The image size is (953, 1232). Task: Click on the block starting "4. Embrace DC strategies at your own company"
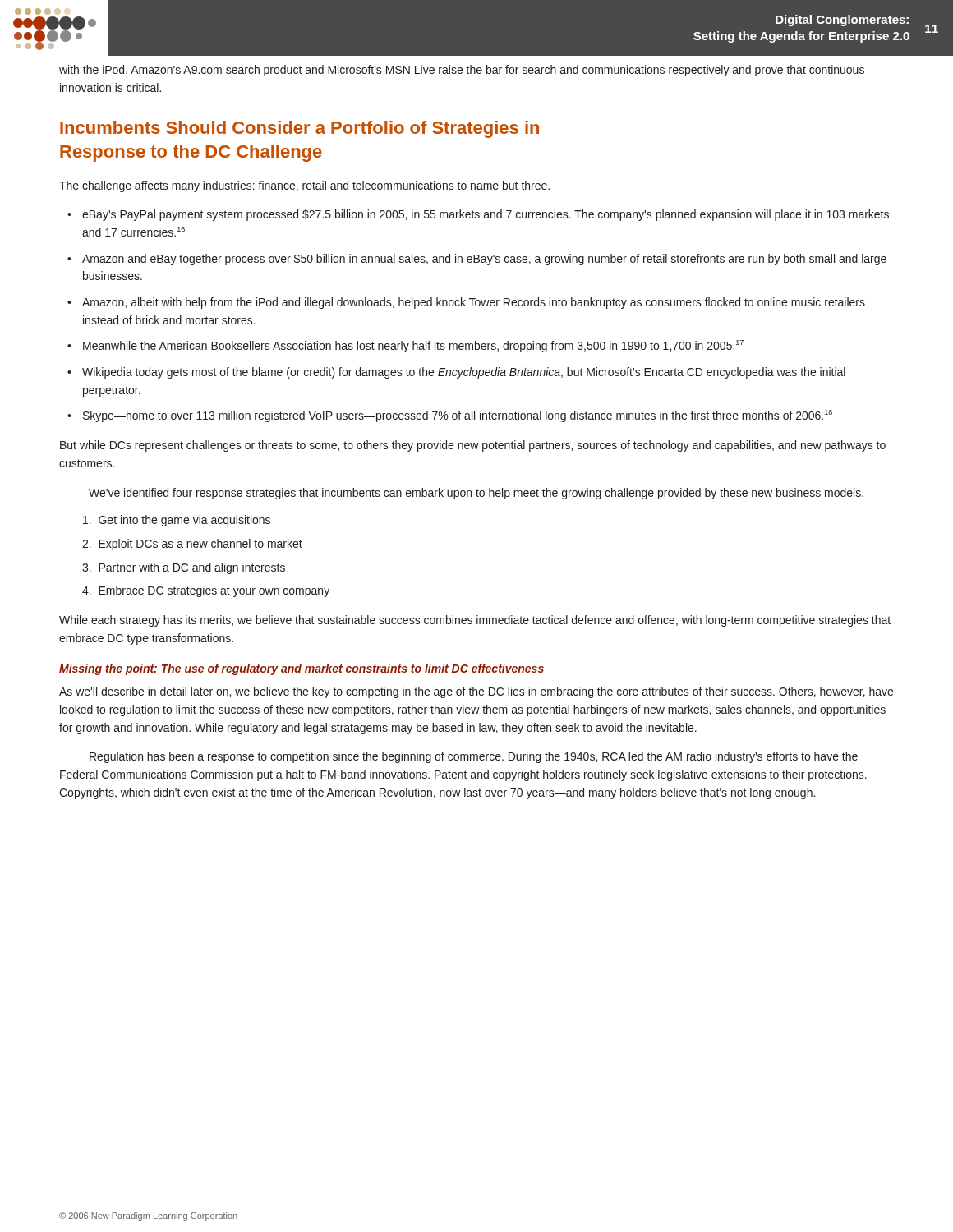tap(206, 591)
